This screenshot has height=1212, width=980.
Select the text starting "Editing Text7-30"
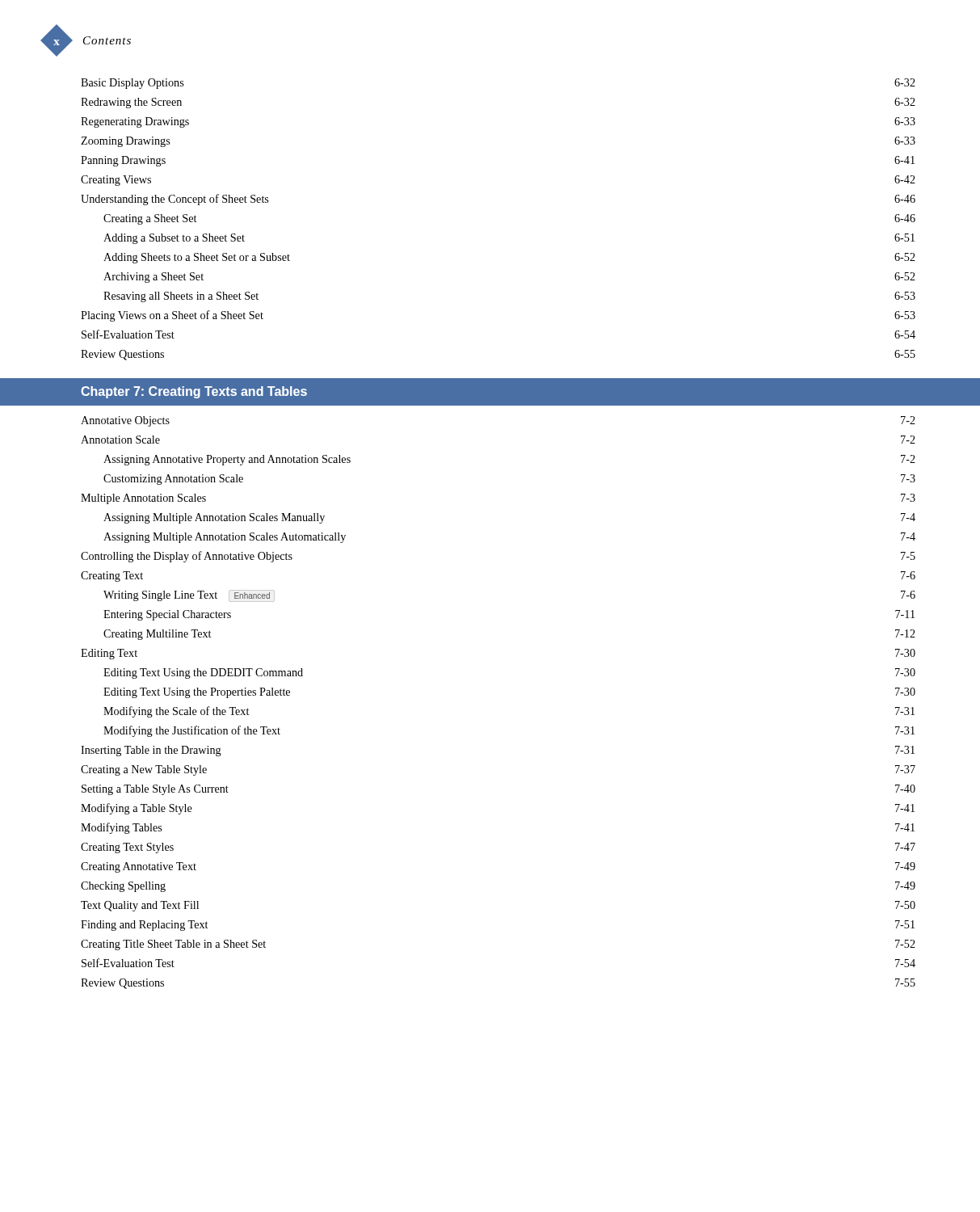click(x=113, y=654)
